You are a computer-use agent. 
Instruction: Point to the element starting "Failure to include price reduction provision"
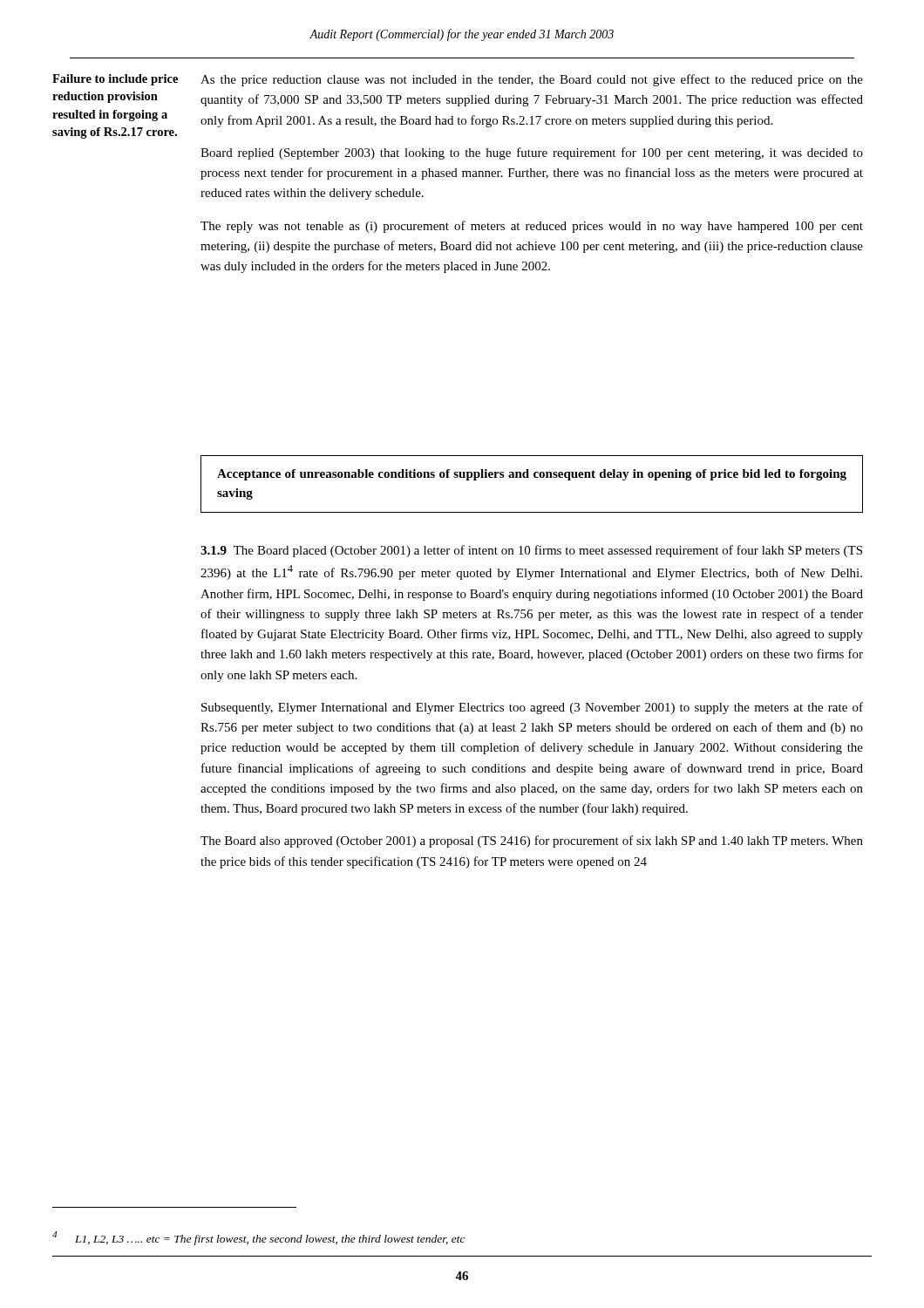click(x=115, y=105)
